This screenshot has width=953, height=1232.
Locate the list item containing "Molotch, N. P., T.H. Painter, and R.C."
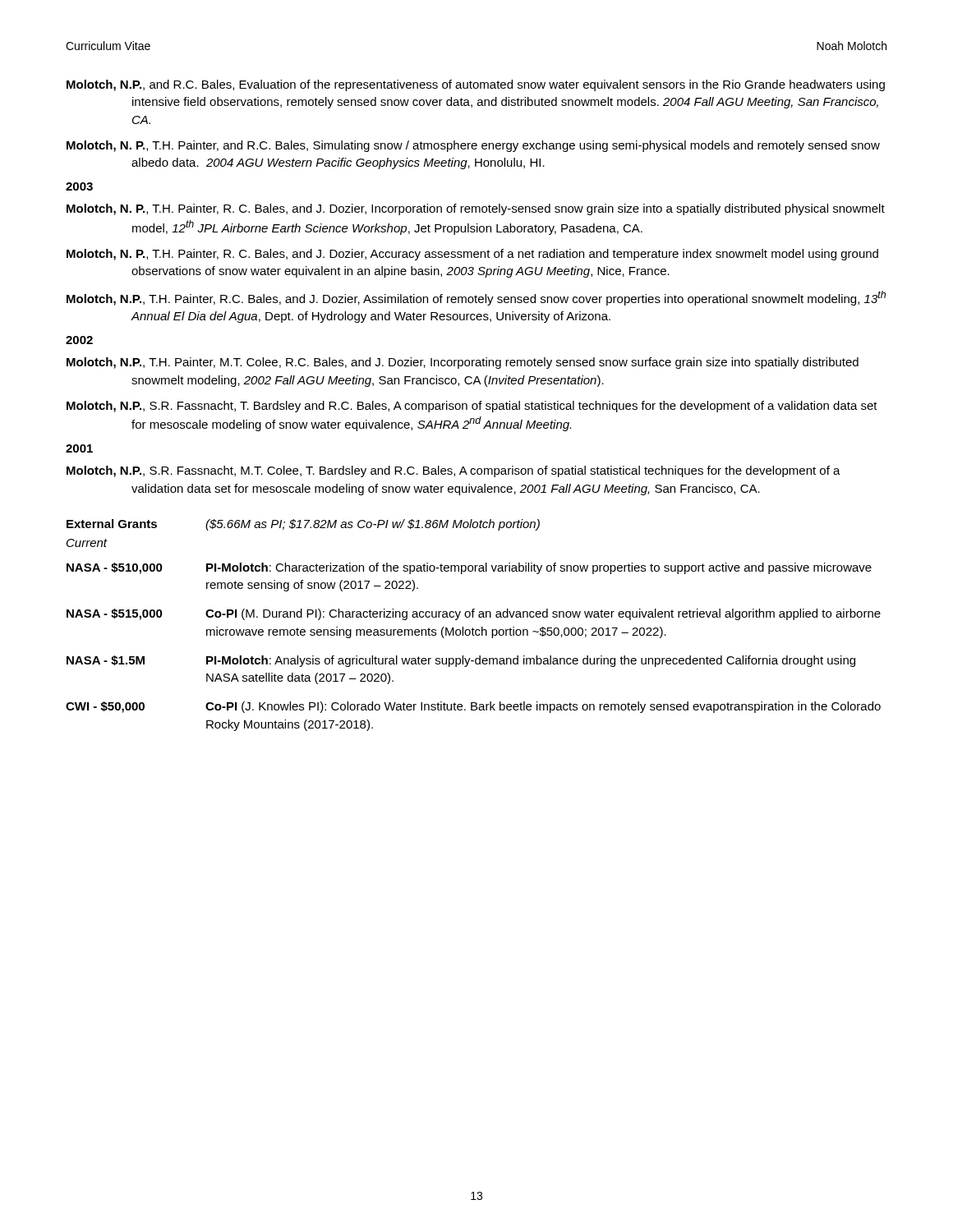pyautogui.click(x=473, y=154)
